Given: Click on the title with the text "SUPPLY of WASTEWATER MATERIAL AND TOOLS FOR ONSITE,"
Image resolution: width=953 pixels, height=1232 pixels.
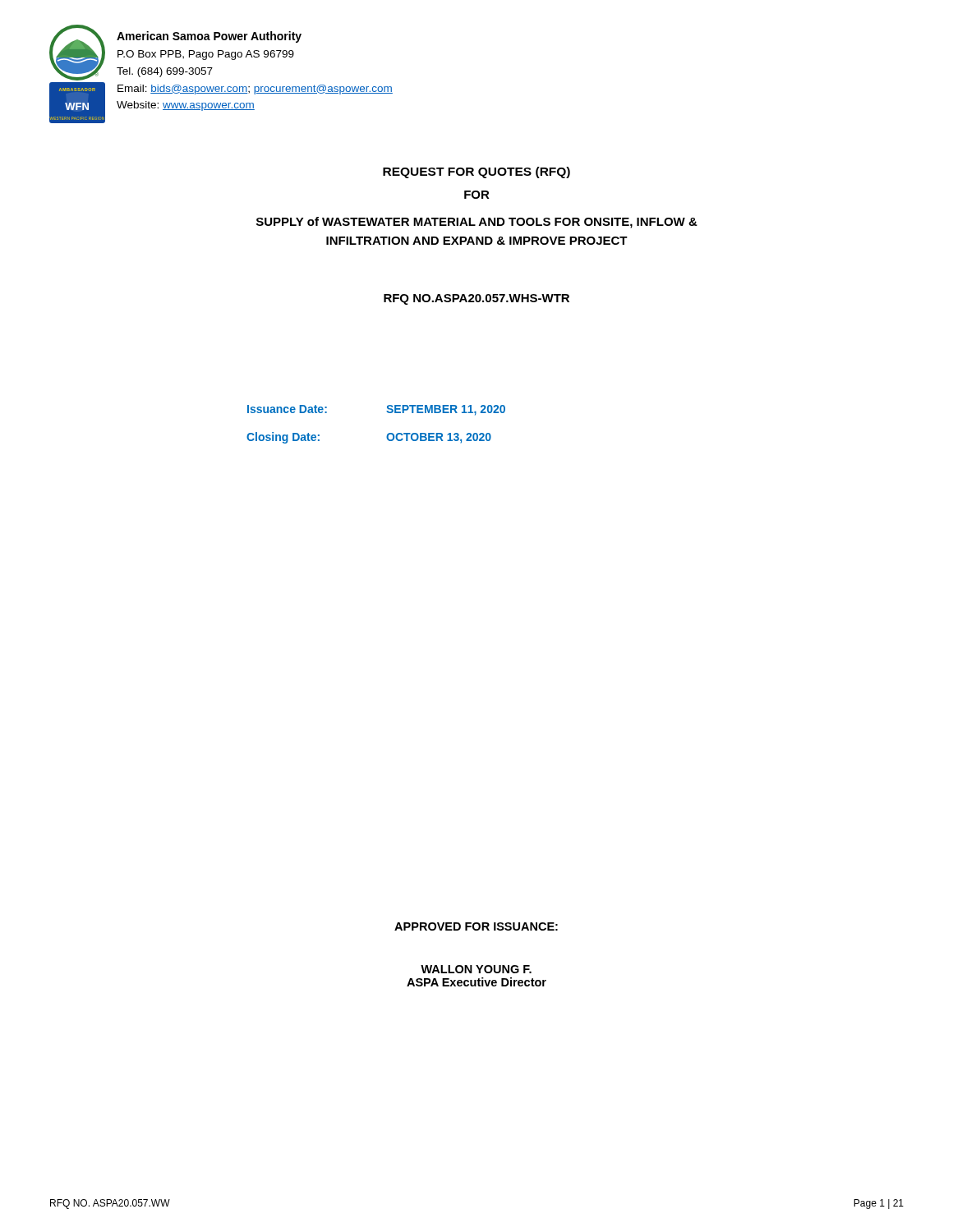Looking at the screenshot, I should pyautogui.click(x=476, y=231).
